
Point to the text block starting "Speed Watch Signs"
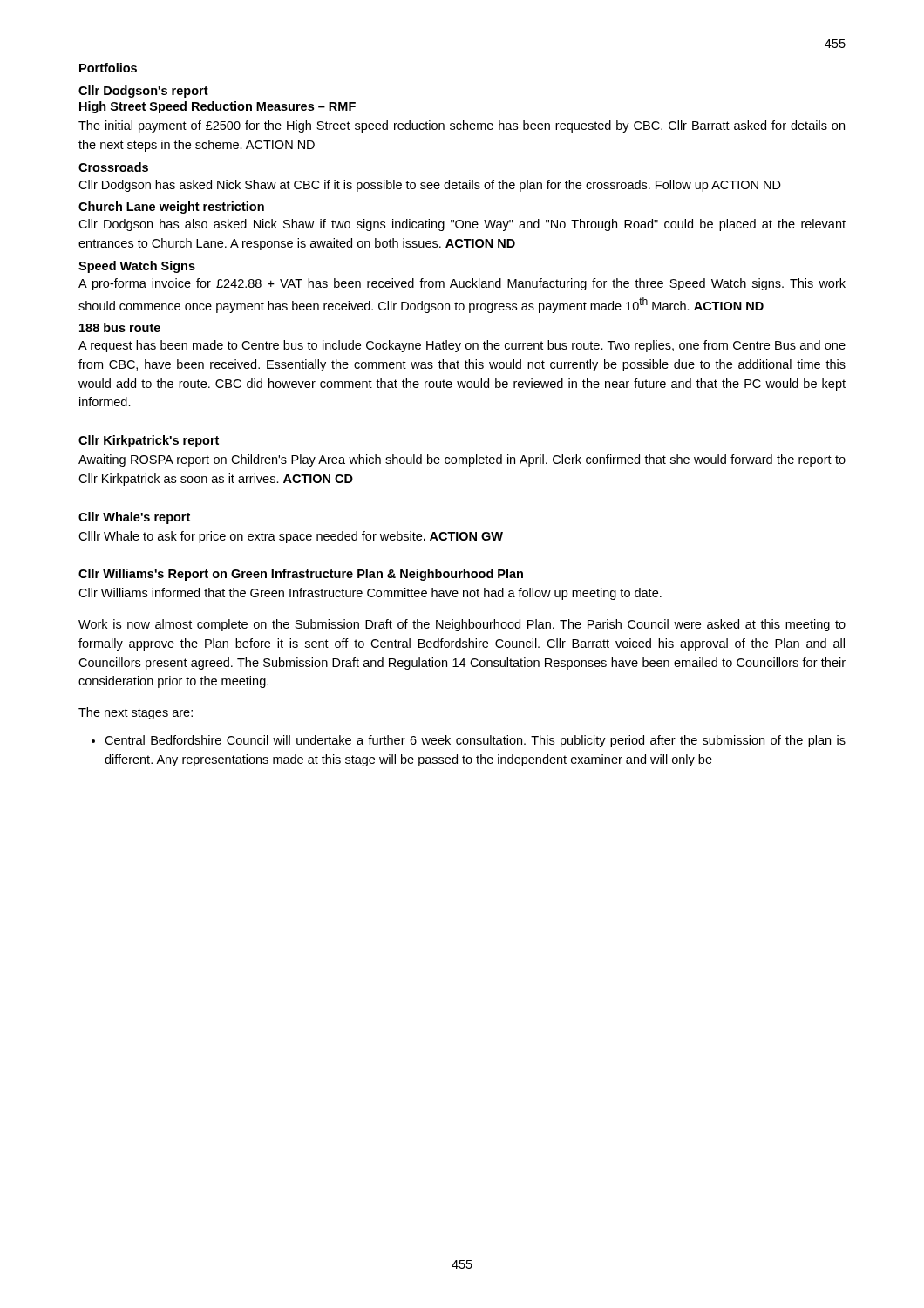(x=137, y=266)
